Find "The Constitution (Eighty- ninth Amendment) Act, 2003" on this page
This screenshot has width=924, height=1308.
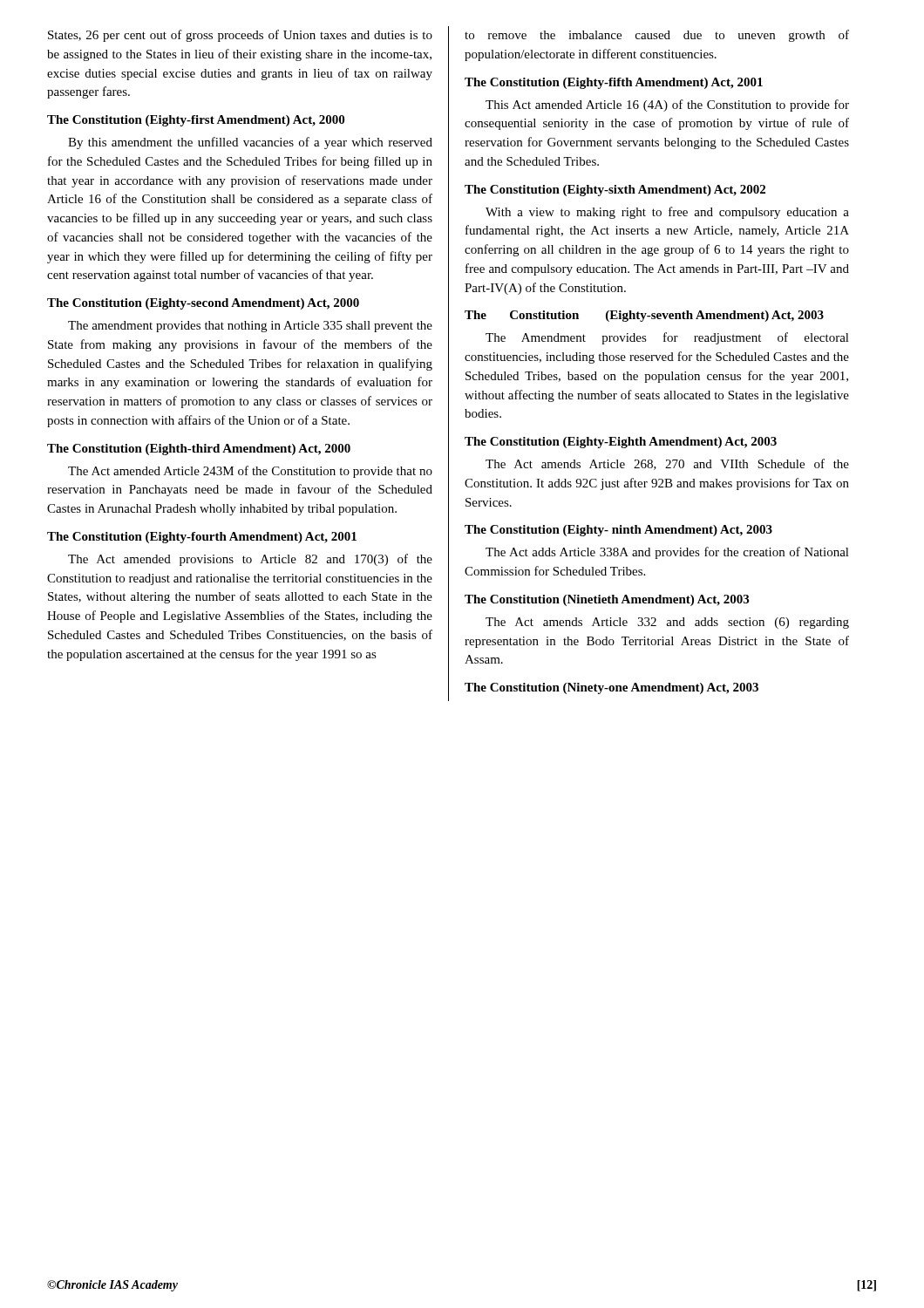[657, 530]
